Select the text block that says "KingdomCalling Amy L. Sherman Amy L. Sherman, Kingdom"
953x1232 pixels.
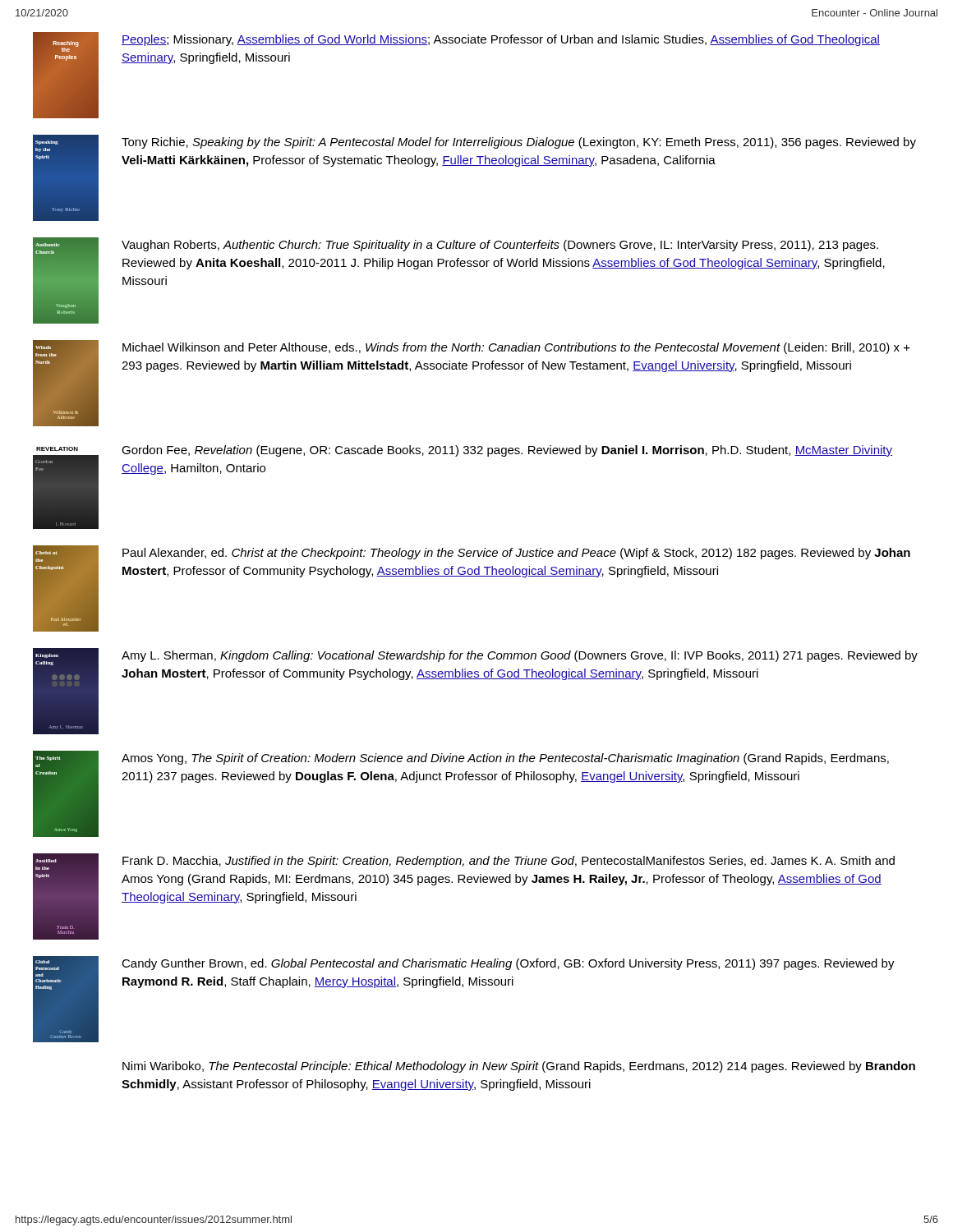click(x=476, y=690)
